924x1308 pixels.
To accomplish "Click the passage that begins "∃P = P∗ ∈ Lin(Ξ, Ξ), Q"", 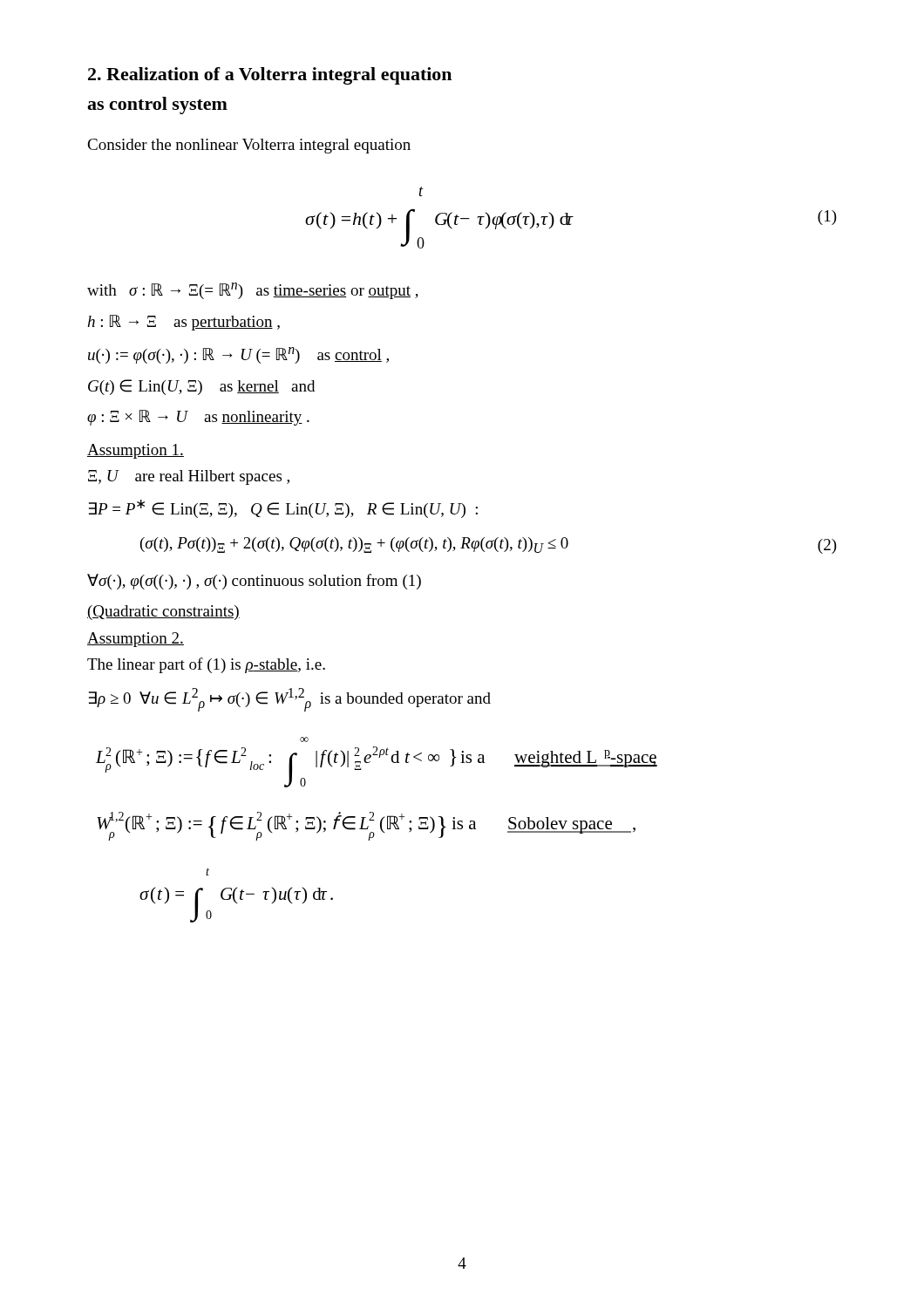I will 283,507.
